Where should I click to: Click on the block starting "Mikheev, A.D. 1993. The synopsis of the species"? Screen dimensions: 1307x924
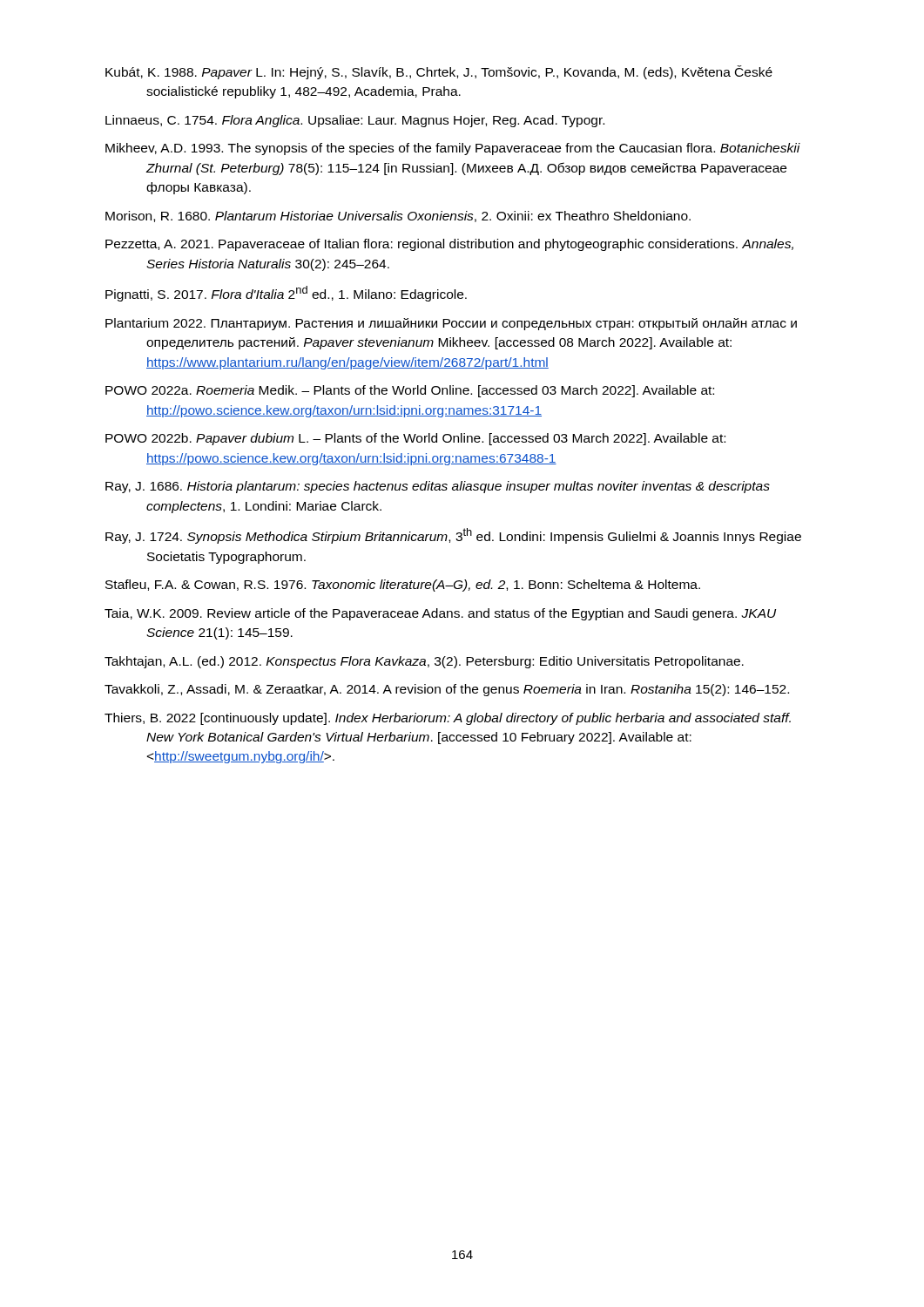(452, 168)
